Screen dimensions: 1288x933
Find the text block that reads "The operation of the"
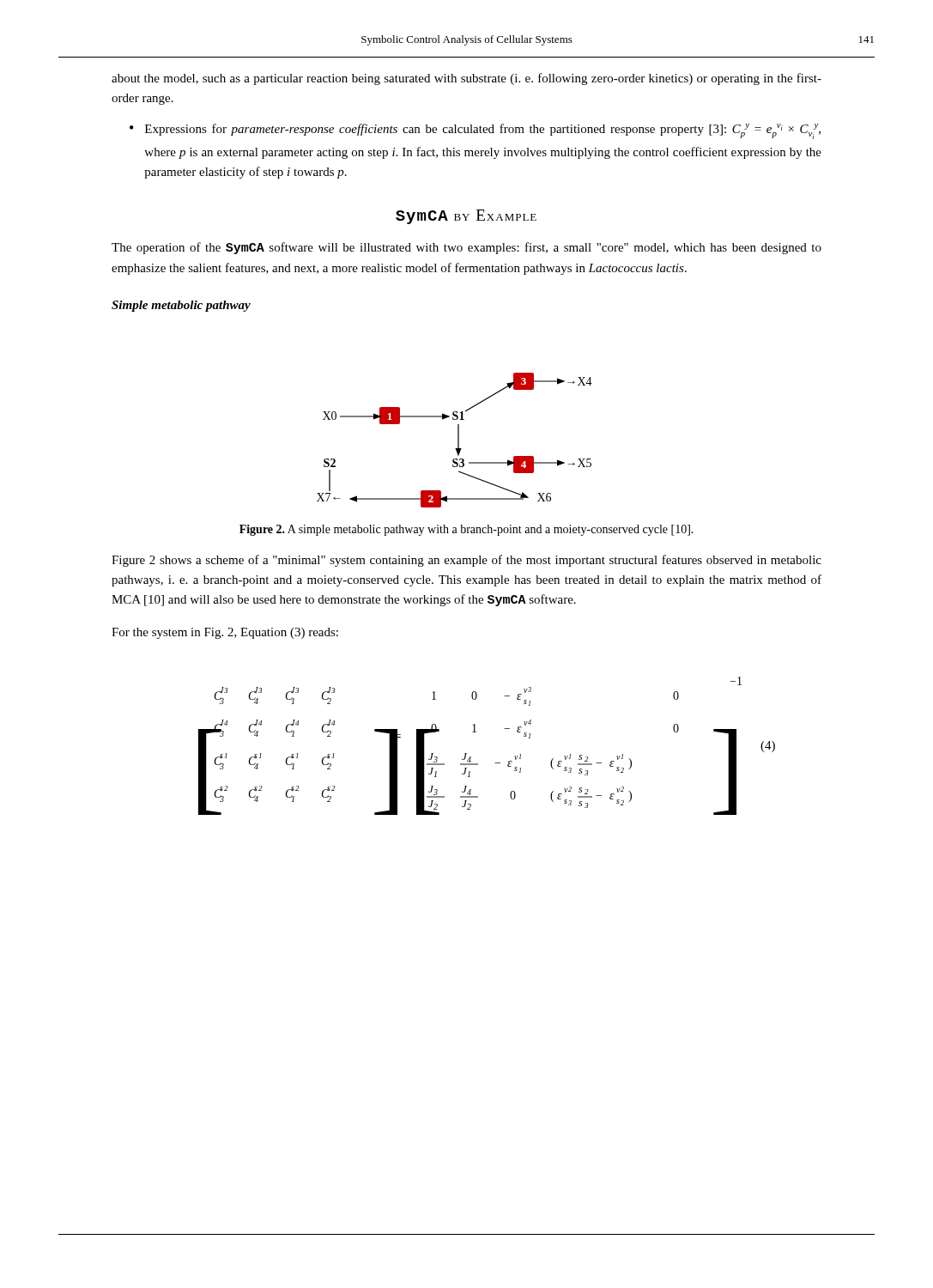coord(466,258)
